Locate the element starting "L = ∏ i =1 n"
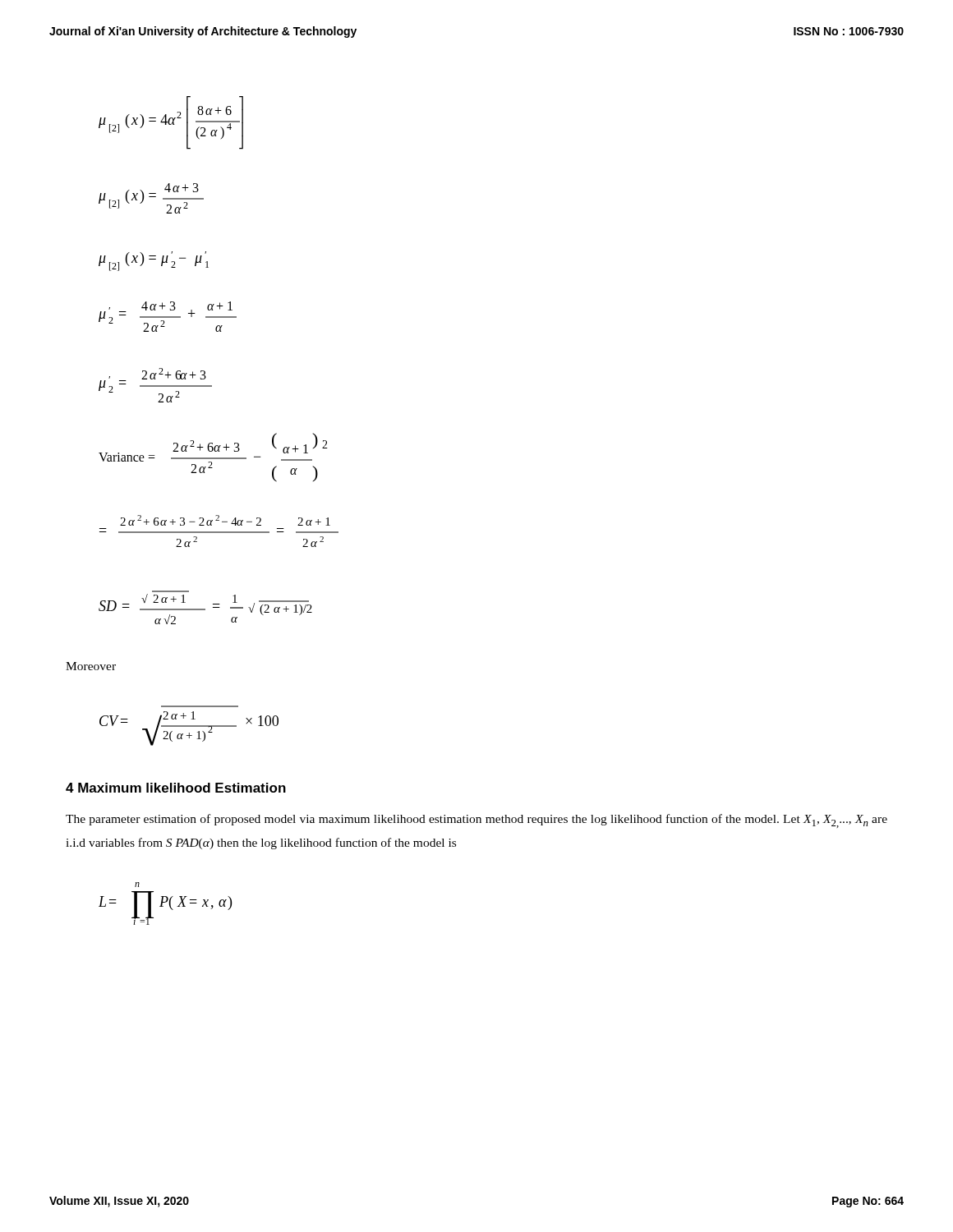The image size is (953, 1232). tap(189, 902)
